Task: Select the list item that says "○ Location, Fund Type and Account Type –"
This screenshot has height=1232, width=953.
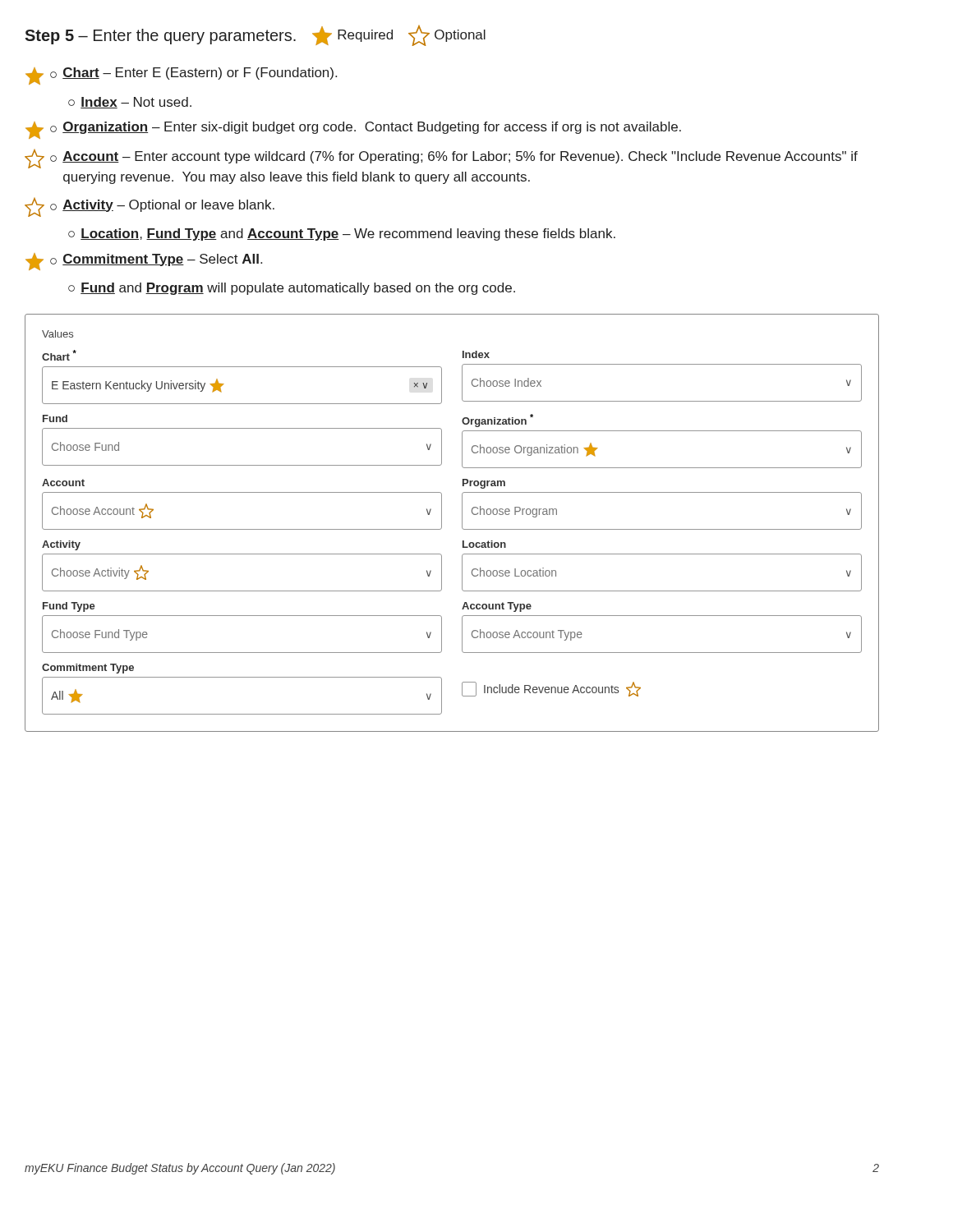Action: coord(342,234)
